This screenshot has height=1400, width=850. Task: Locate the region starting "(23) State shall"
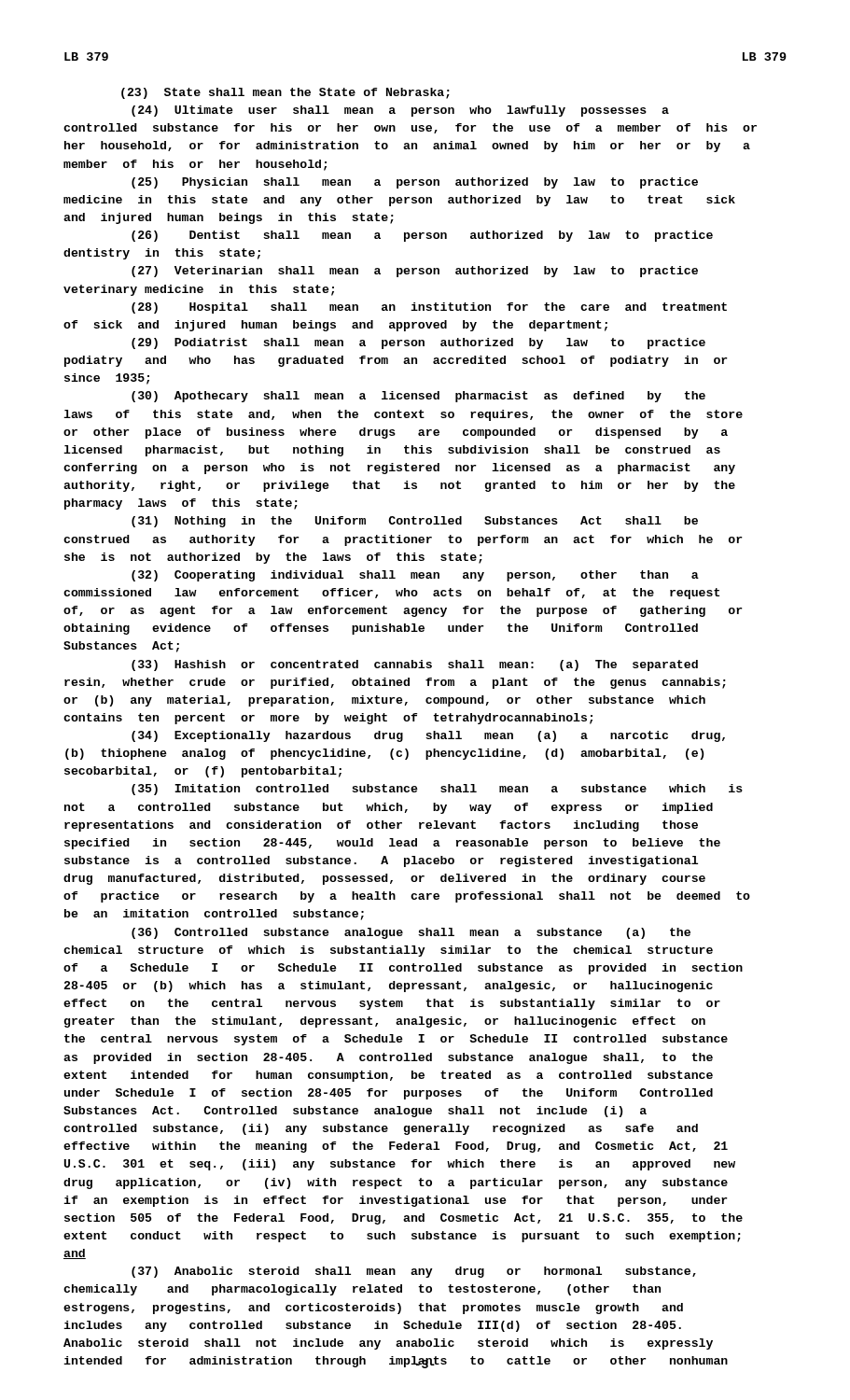pyautogui.click(x=453, y=93)
